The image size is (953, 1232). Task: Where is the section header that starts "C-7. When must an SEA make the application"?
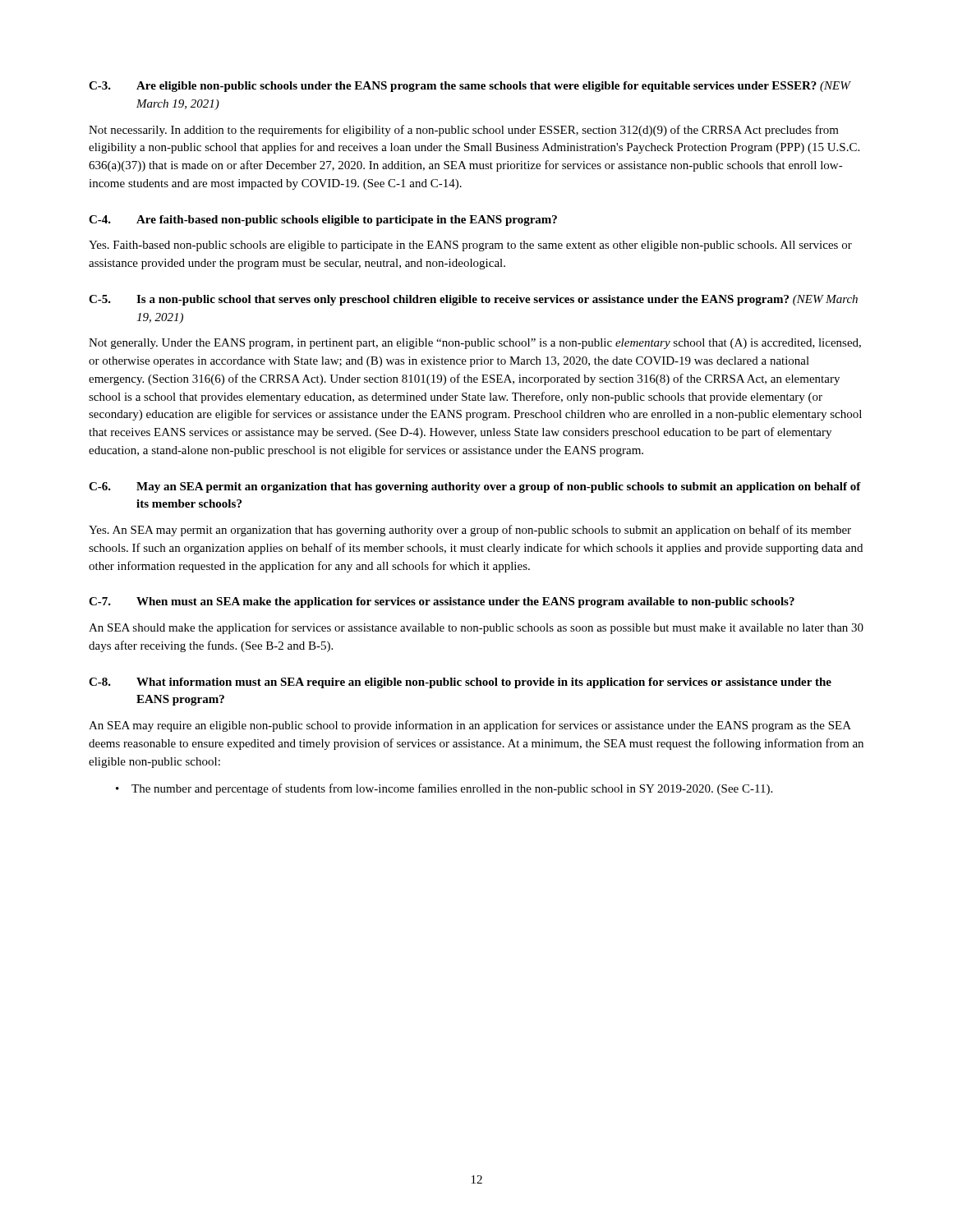(442, 602)
